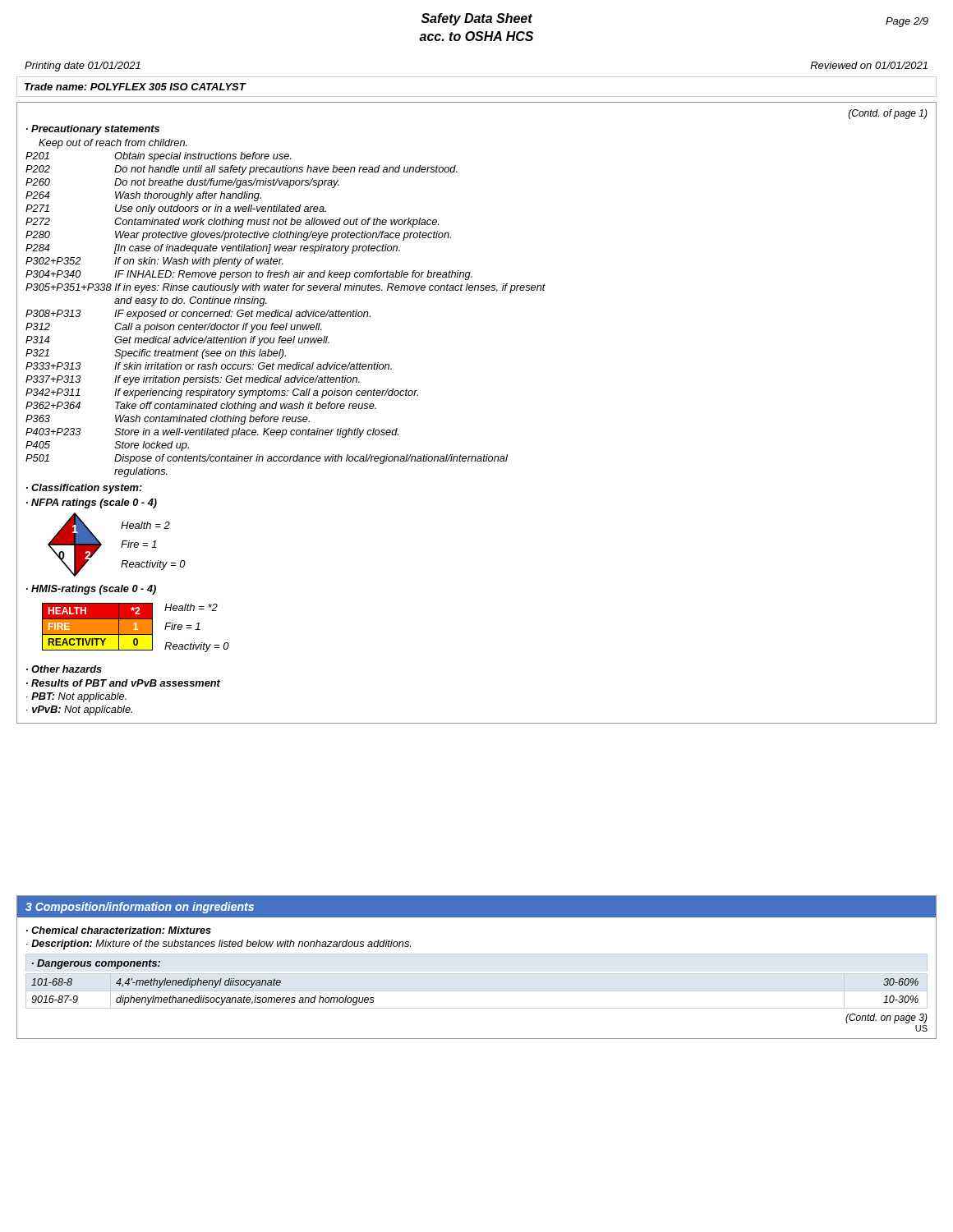
Task: Click on the list item containing "P280Wear protective gloves/protective clothing/eye protection/face protection."
Action: 239,234
